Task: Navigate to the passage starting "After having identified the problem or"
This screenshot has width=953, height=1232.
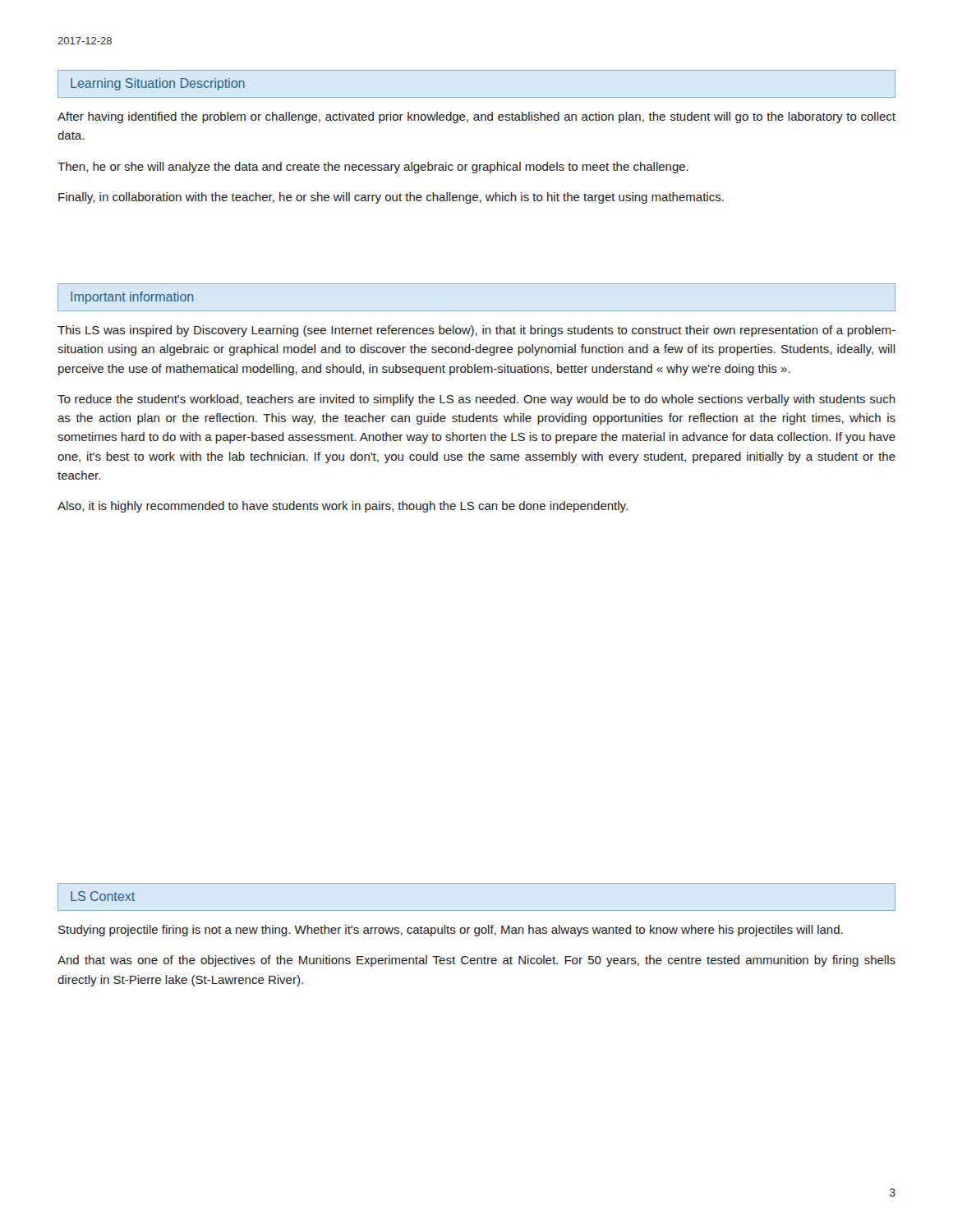Action: coord(476,126)
